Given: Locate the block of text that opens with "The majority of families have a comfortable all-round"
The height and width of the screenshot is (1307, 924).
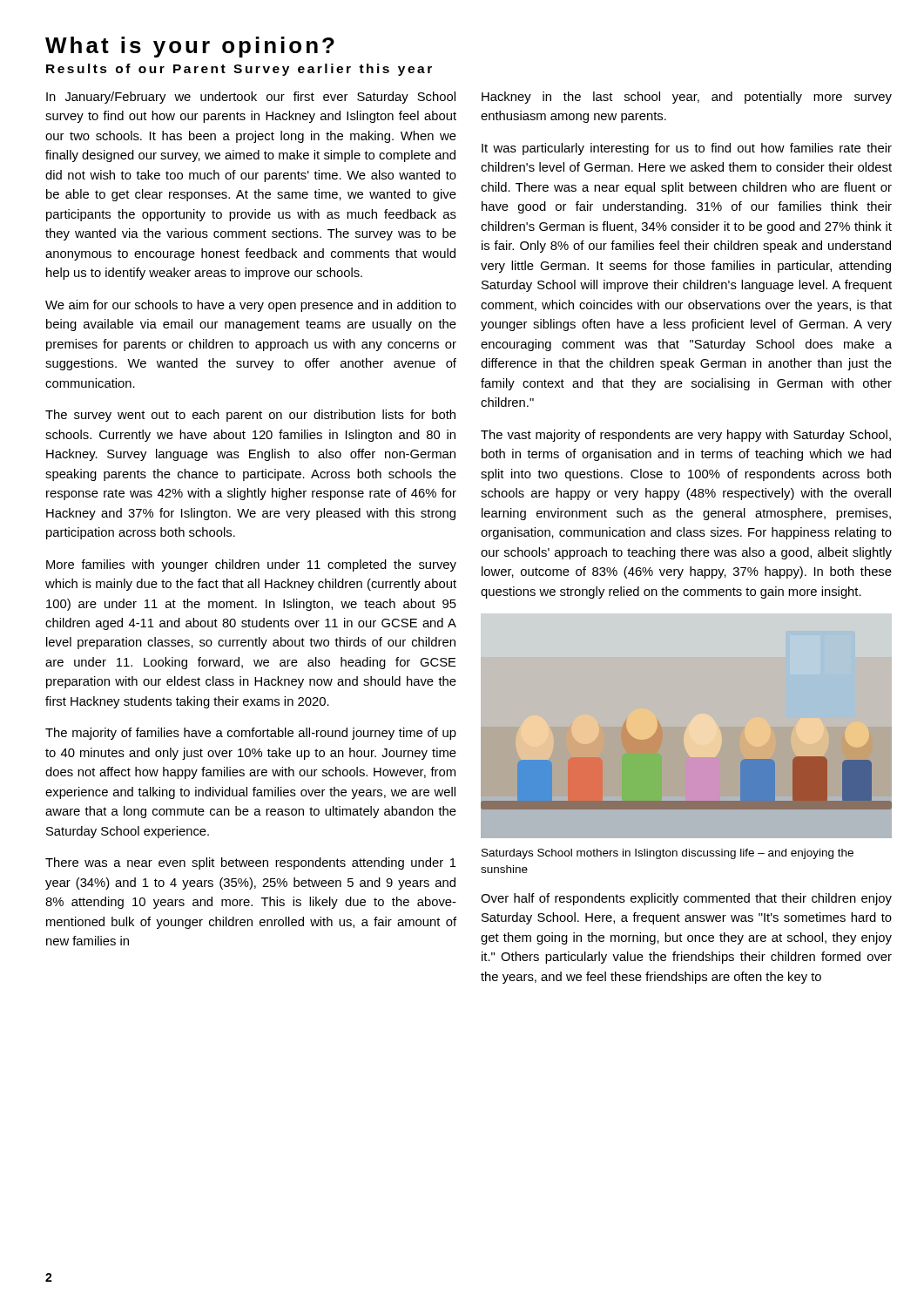Looking at the screenshot, I should click(x=251, y=782).
